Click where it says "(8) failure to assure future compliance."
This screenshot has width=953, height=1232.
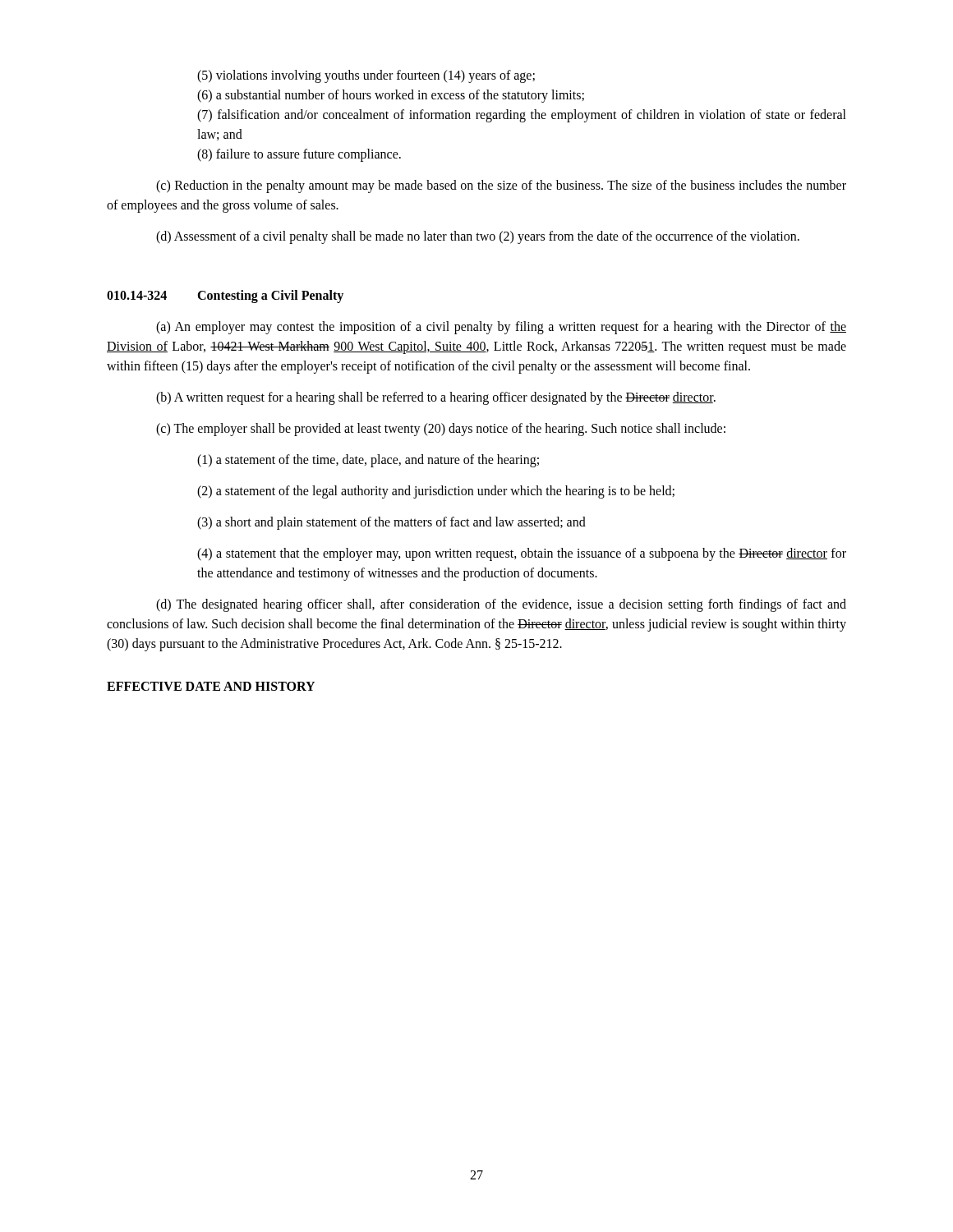pos(299,155)
